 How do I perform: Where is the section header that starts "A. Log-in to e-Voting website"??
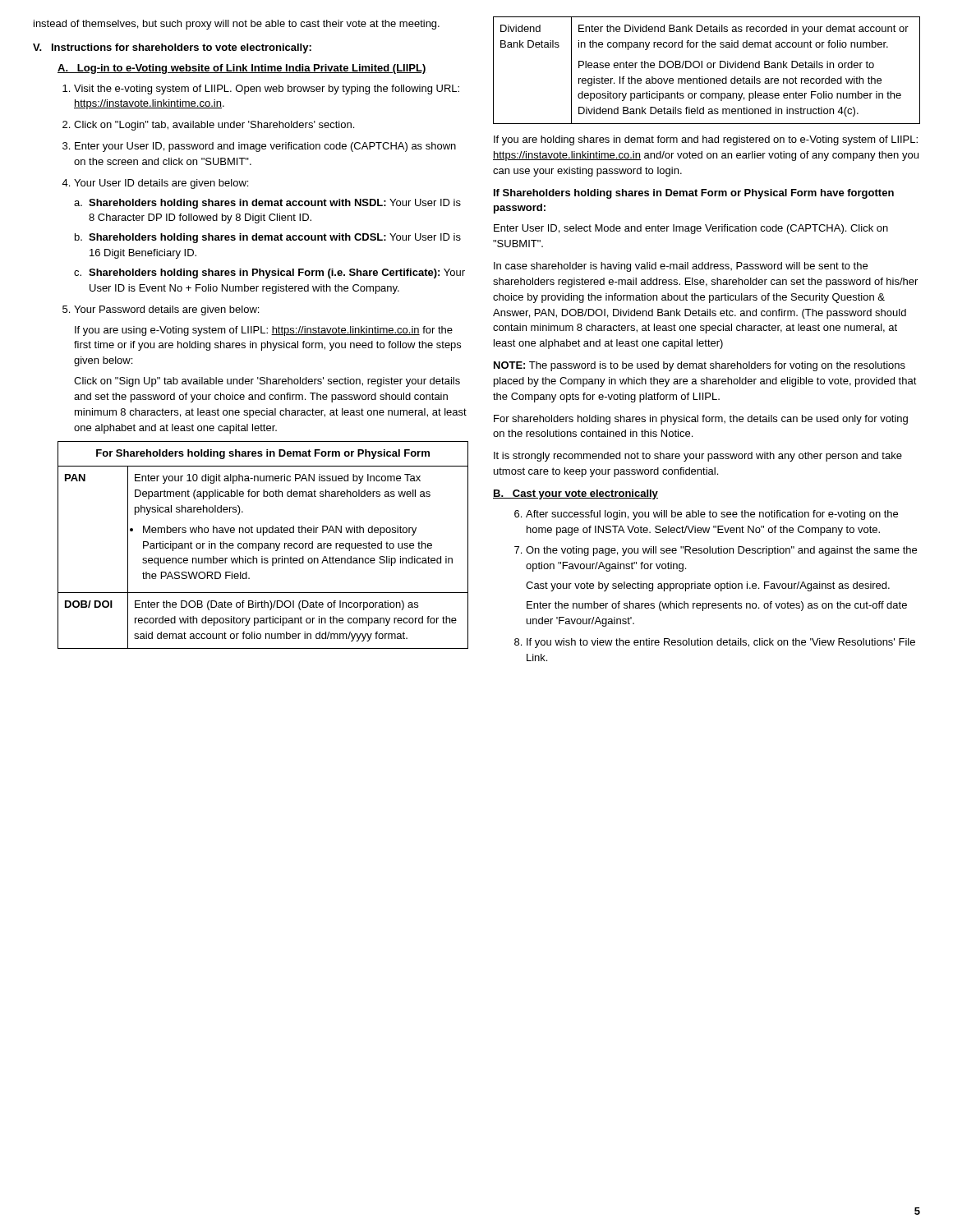coord(242,68)
